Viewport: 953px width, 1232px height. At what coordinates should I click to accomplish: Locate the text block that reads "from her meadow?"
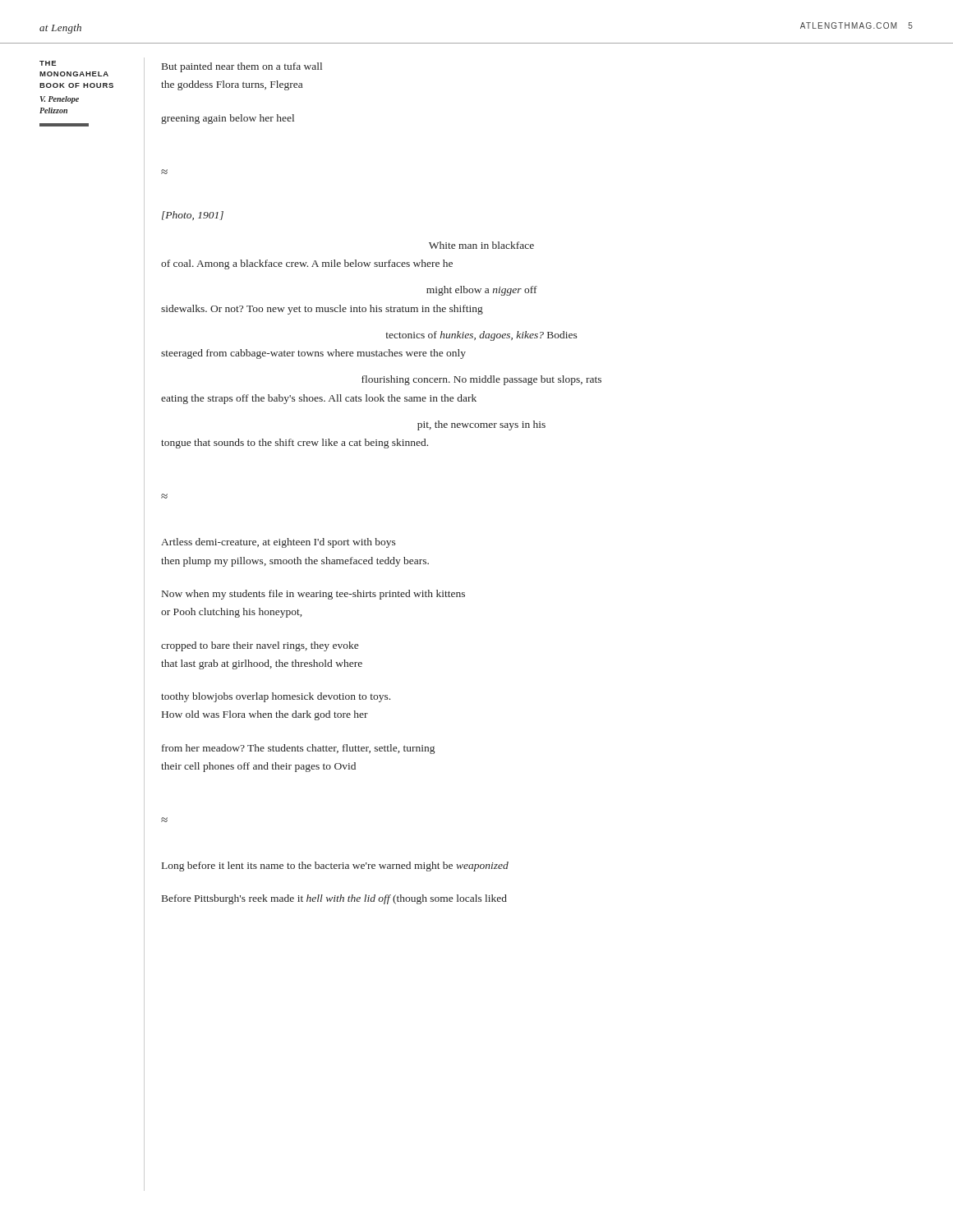(298, 757)
